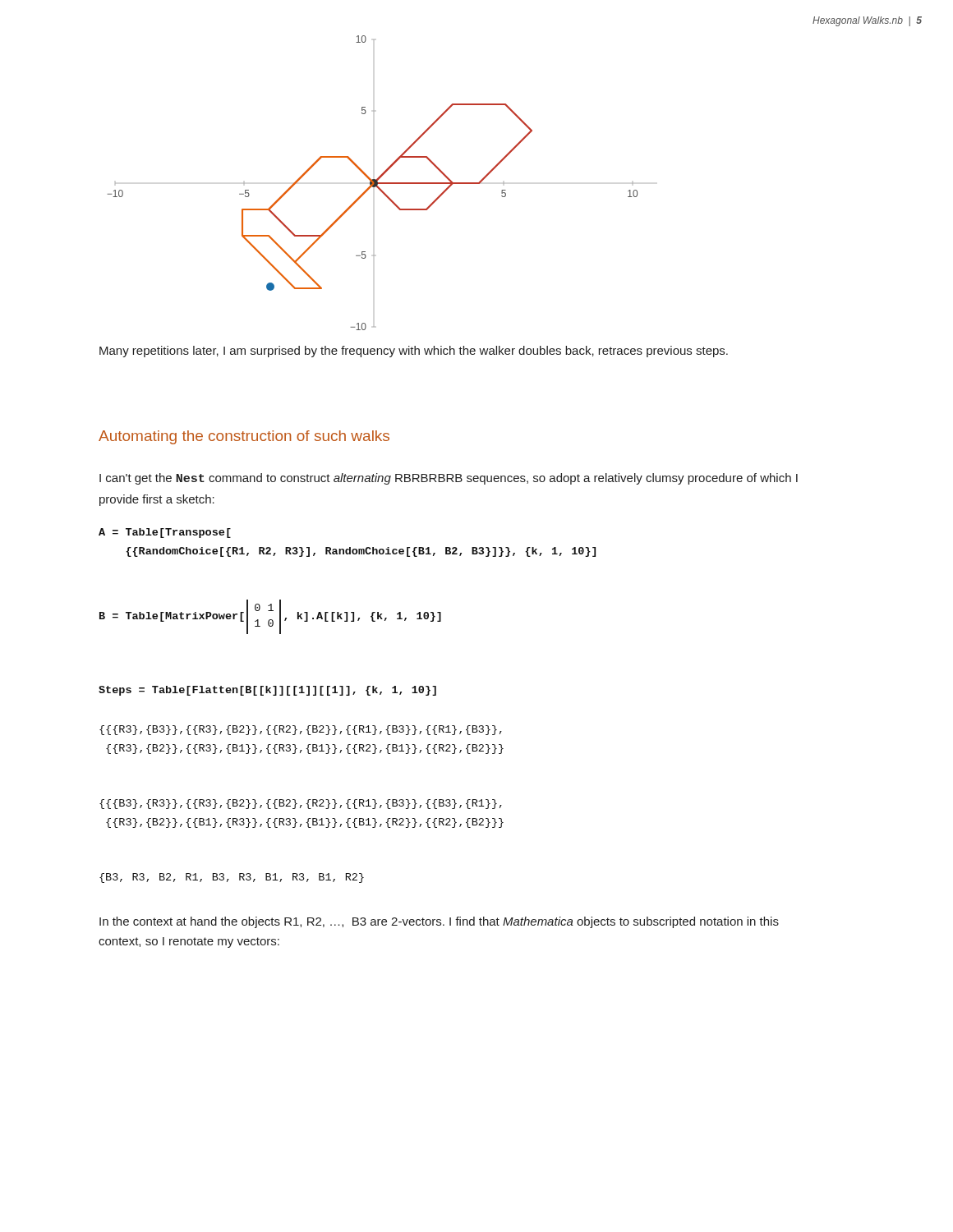Image resolution: width=953 pixels, height=1232 pixels.
Task: Select the text block with the text "In the context at hand the"
Action: [439, 931]
